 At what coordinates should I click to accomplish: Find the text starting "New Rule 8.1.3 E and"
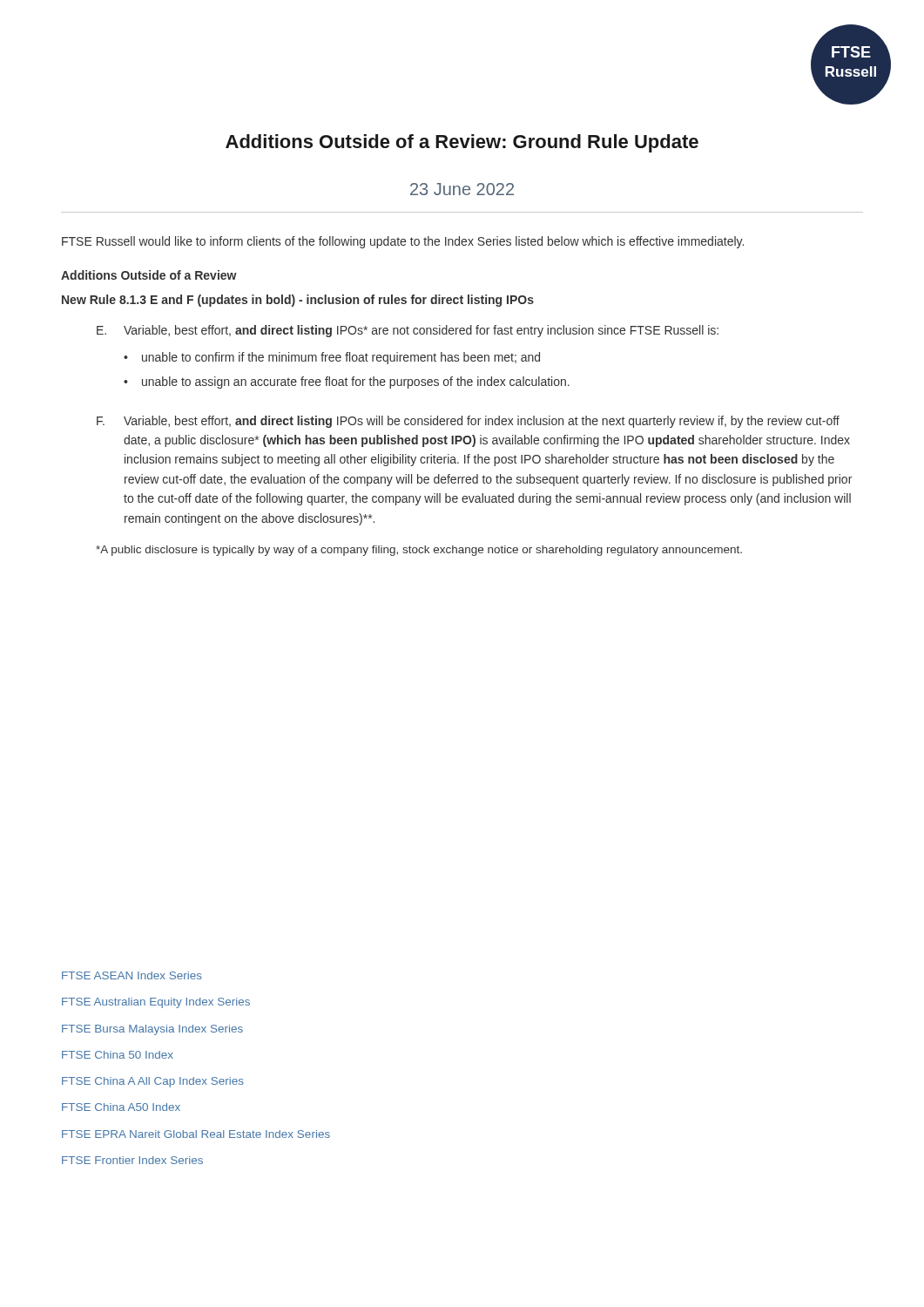coord(297,300)
